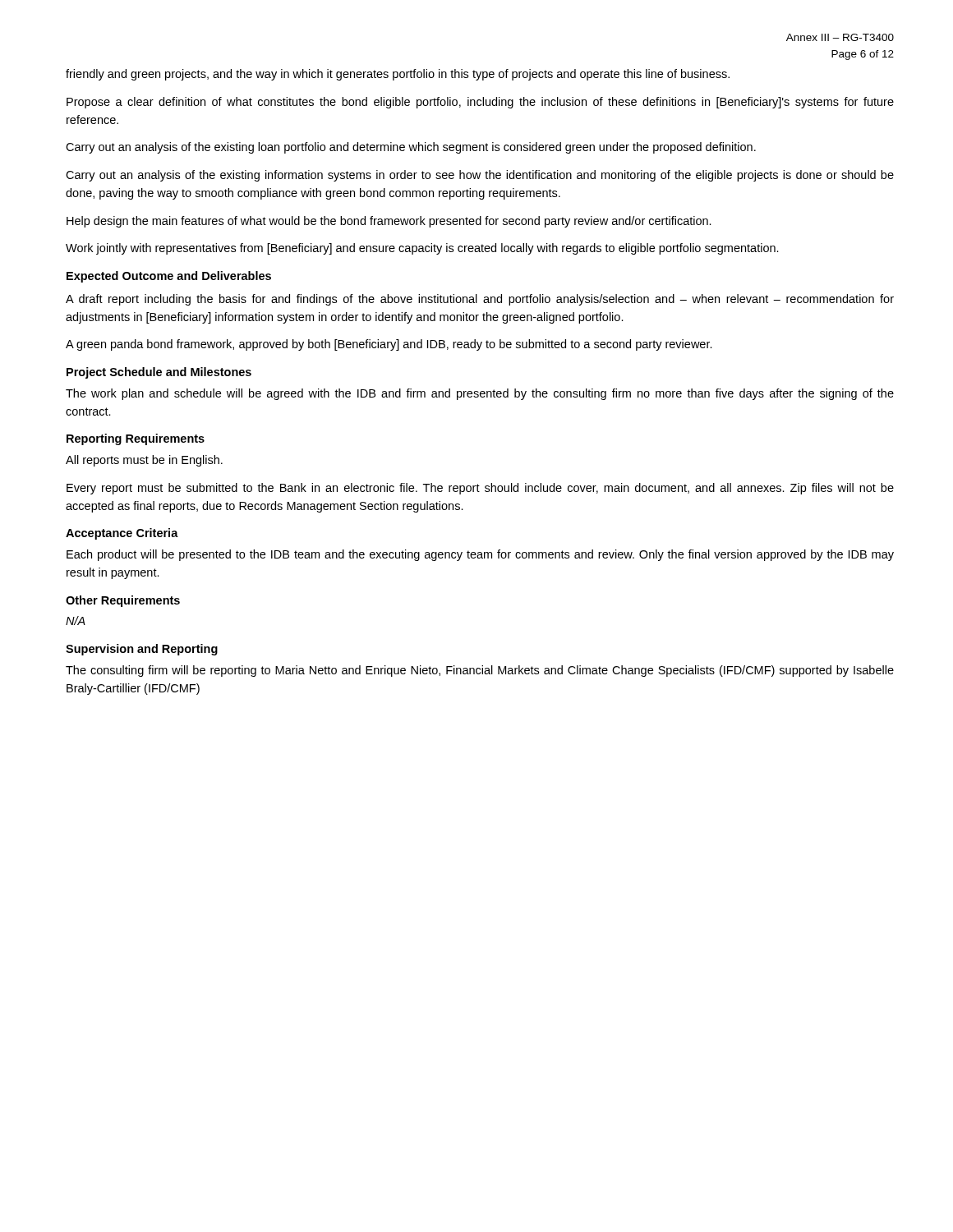Click on the text block that says "Propose a clear definition of what constitutes the"
This screenshot has width=953, height=1232.
(480, 111)
